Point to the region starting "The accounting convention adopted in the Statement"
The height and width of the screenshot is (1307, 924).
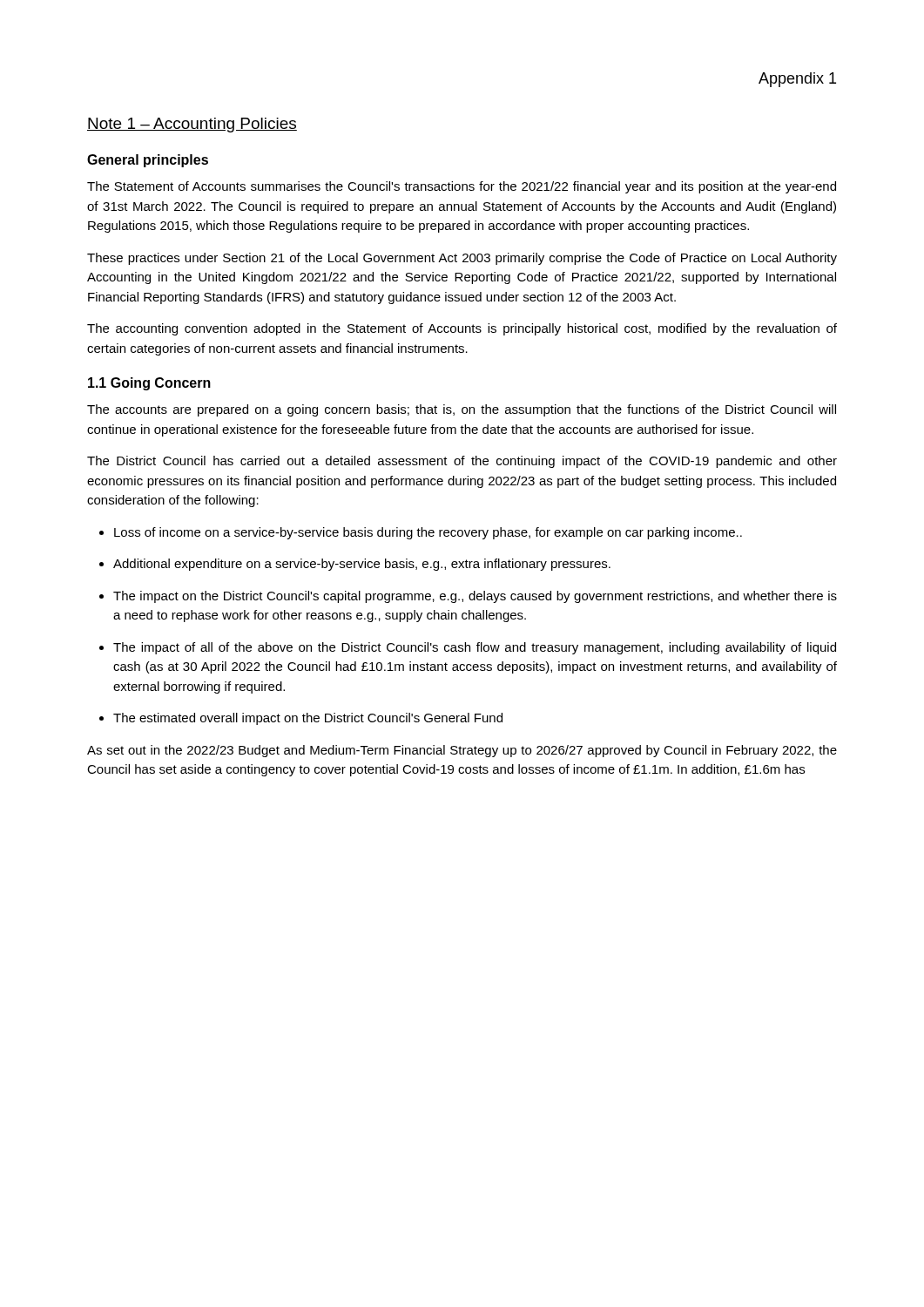point(462,339)
